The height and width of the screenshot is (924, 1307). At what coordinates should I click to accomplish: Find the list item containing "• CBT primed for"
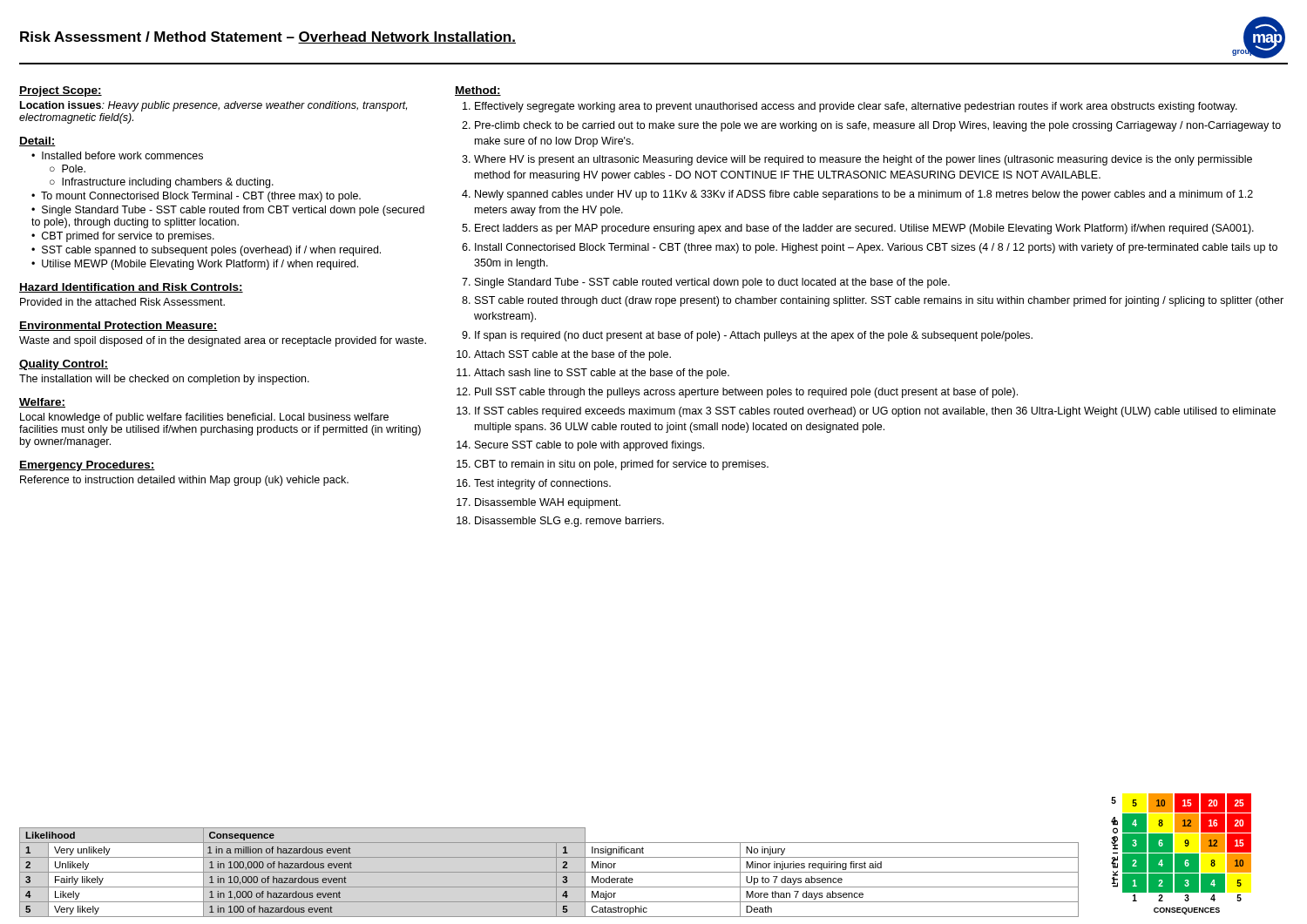tap(123, 236)
